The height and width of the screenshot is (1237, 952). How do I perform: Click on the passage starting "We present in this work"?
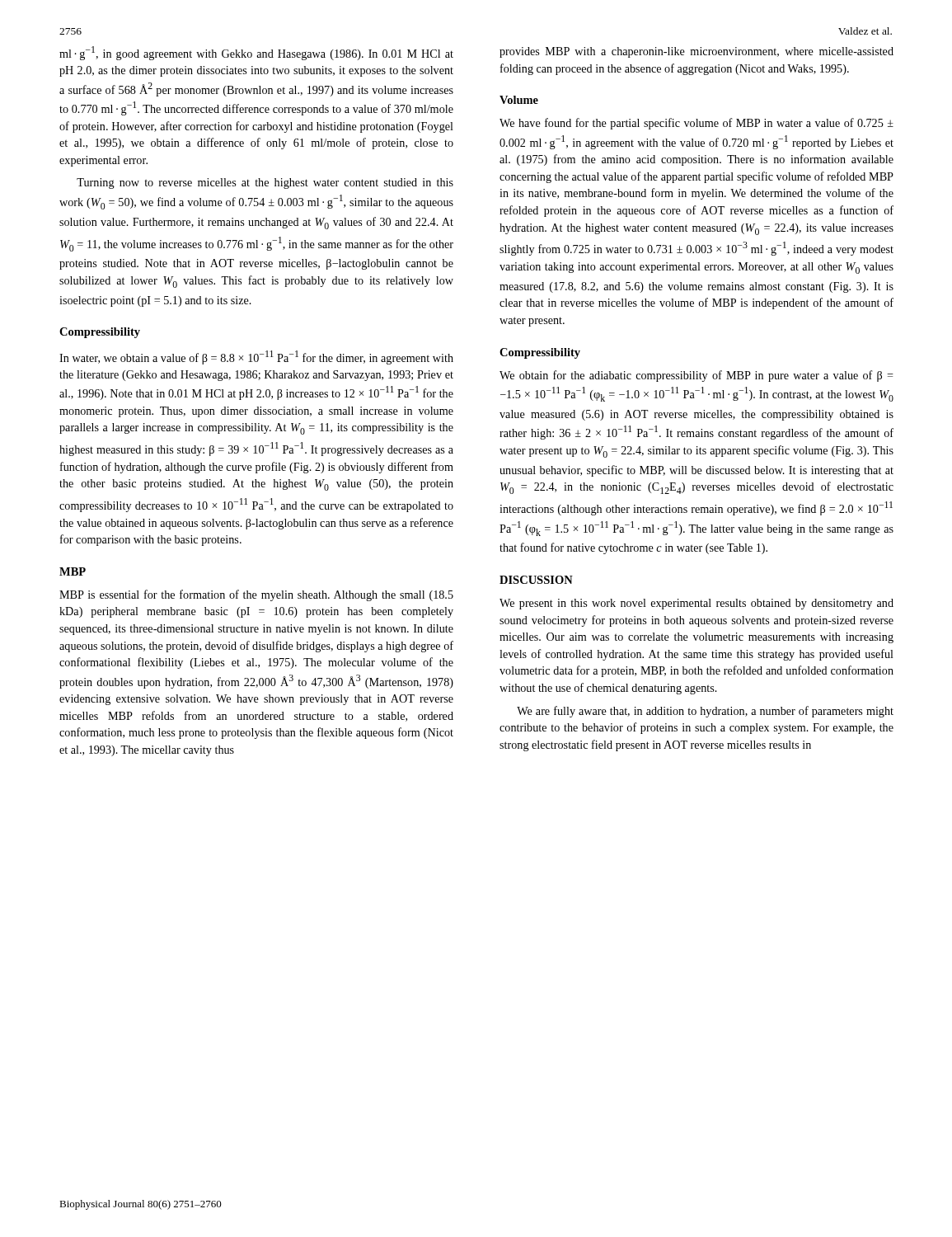pos(696,645)
